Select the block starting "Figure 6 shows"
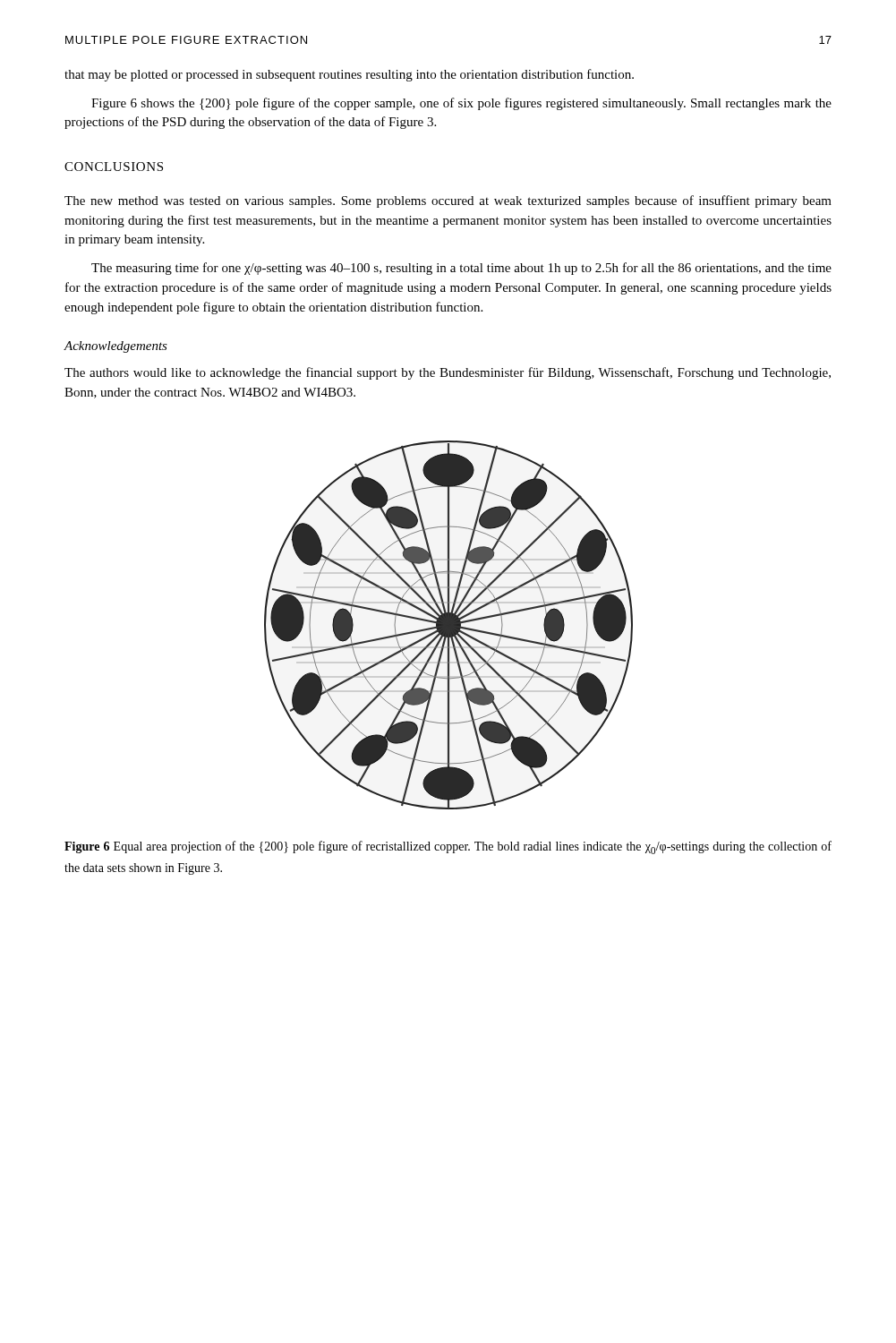This screenshot has width=896, height=1343. [448, 113]
